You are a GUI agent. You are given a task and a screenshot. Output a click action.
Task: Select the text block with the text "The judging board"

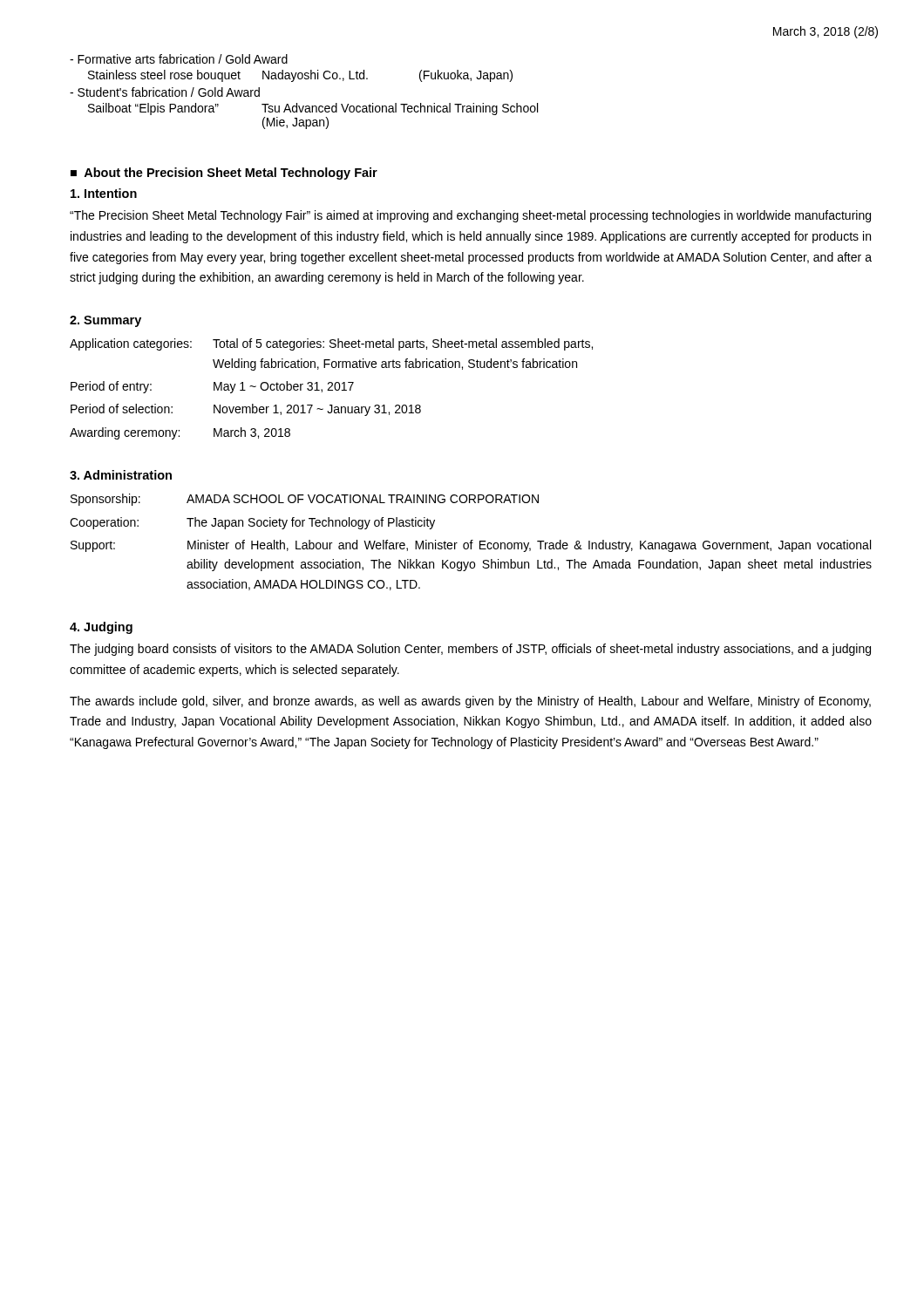coord(471,659)
